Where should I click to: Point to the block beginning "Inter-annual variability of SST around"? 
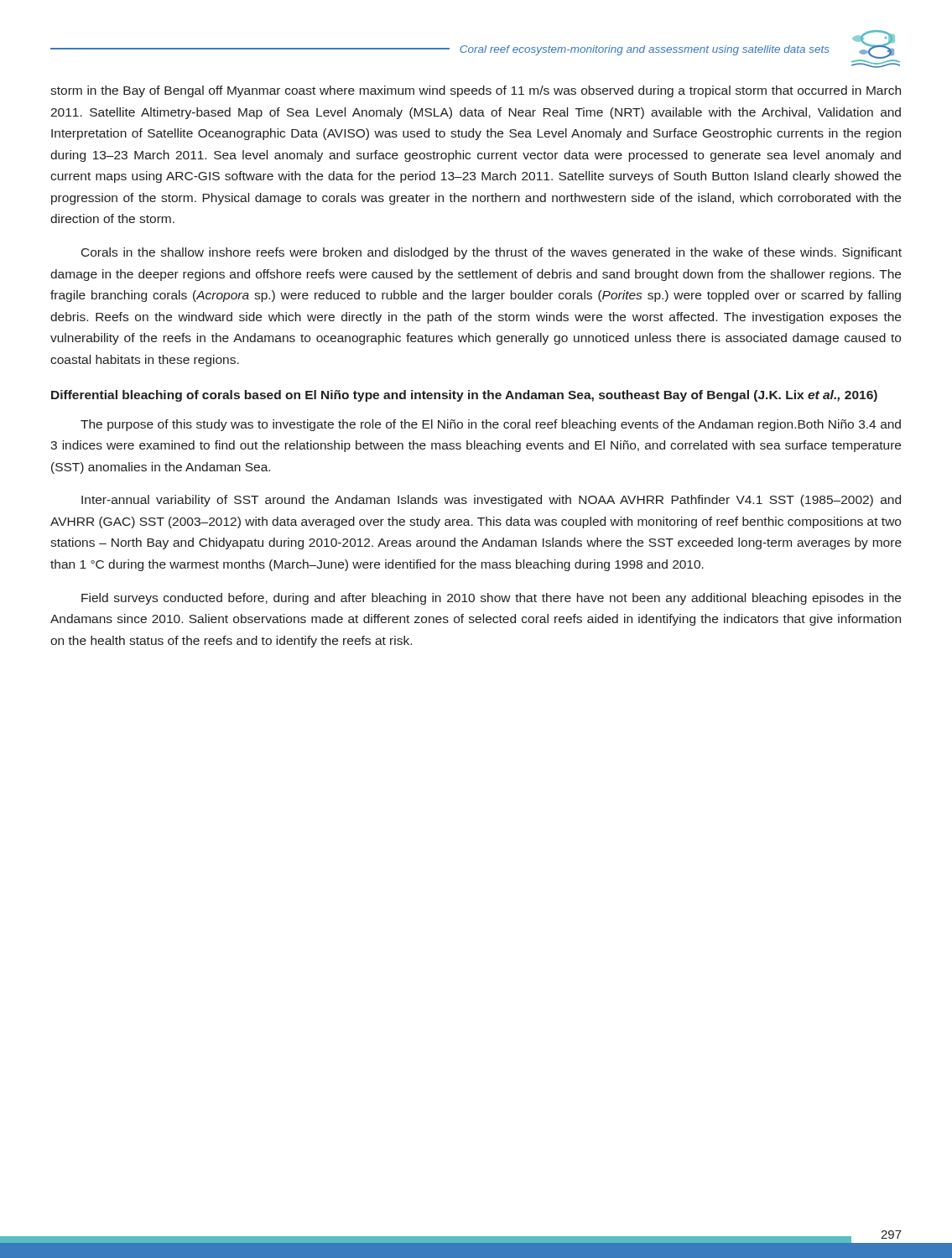click(476, 532)
